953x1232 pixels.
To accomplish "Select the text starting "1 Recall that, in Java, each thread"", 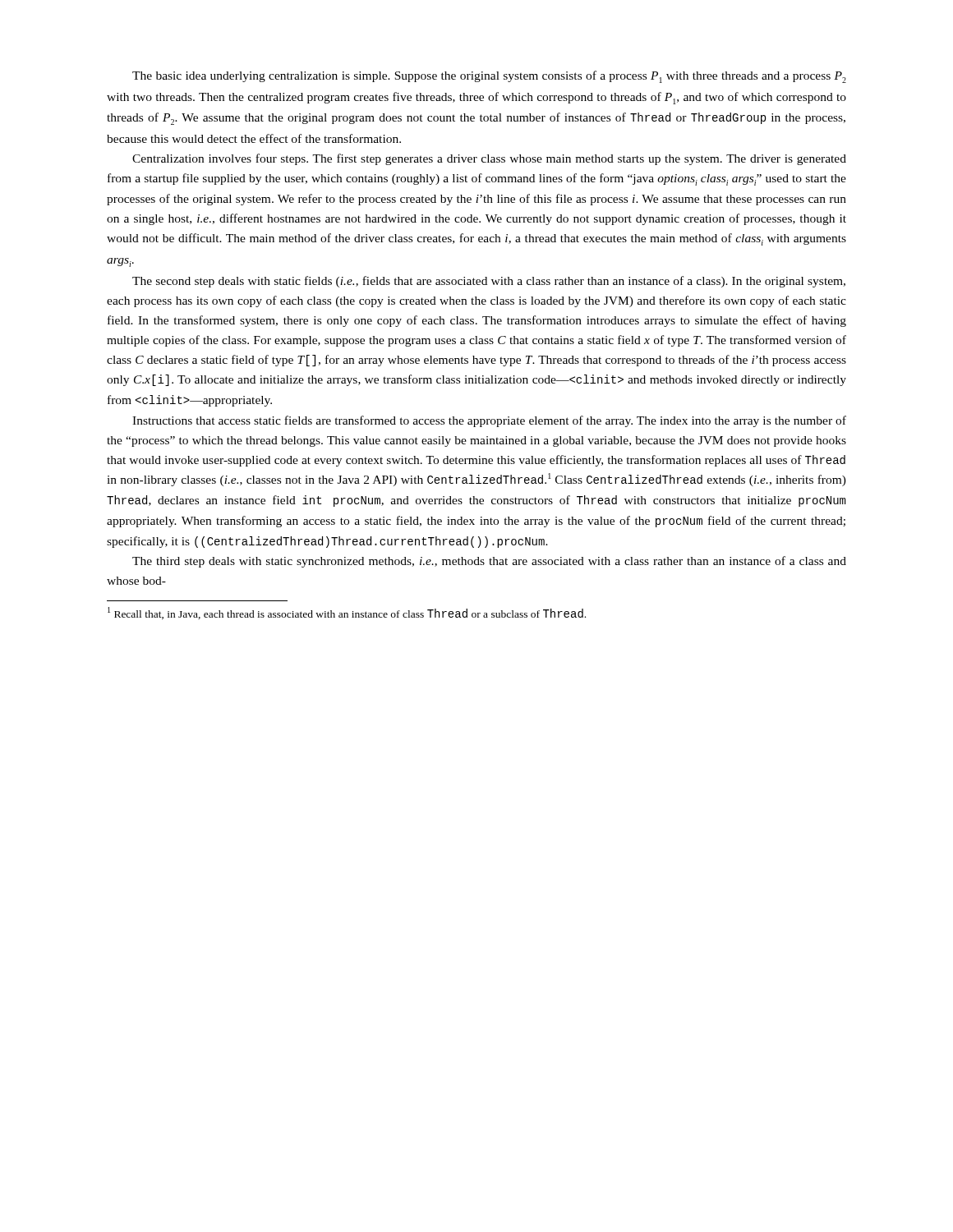I will click(x=476, y=614).
